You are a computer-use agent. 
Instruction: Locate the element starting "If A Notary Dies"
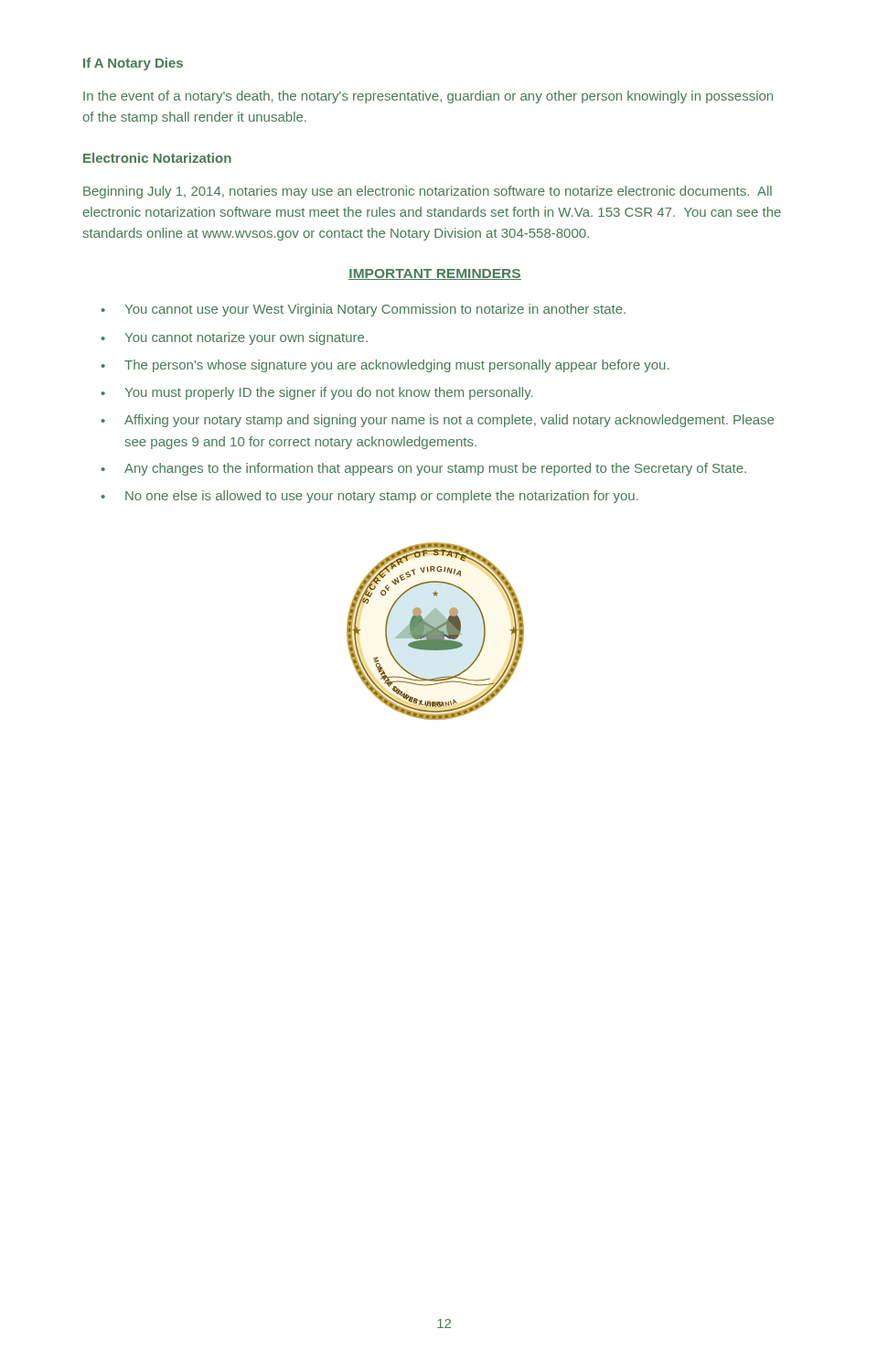(133, 63)
